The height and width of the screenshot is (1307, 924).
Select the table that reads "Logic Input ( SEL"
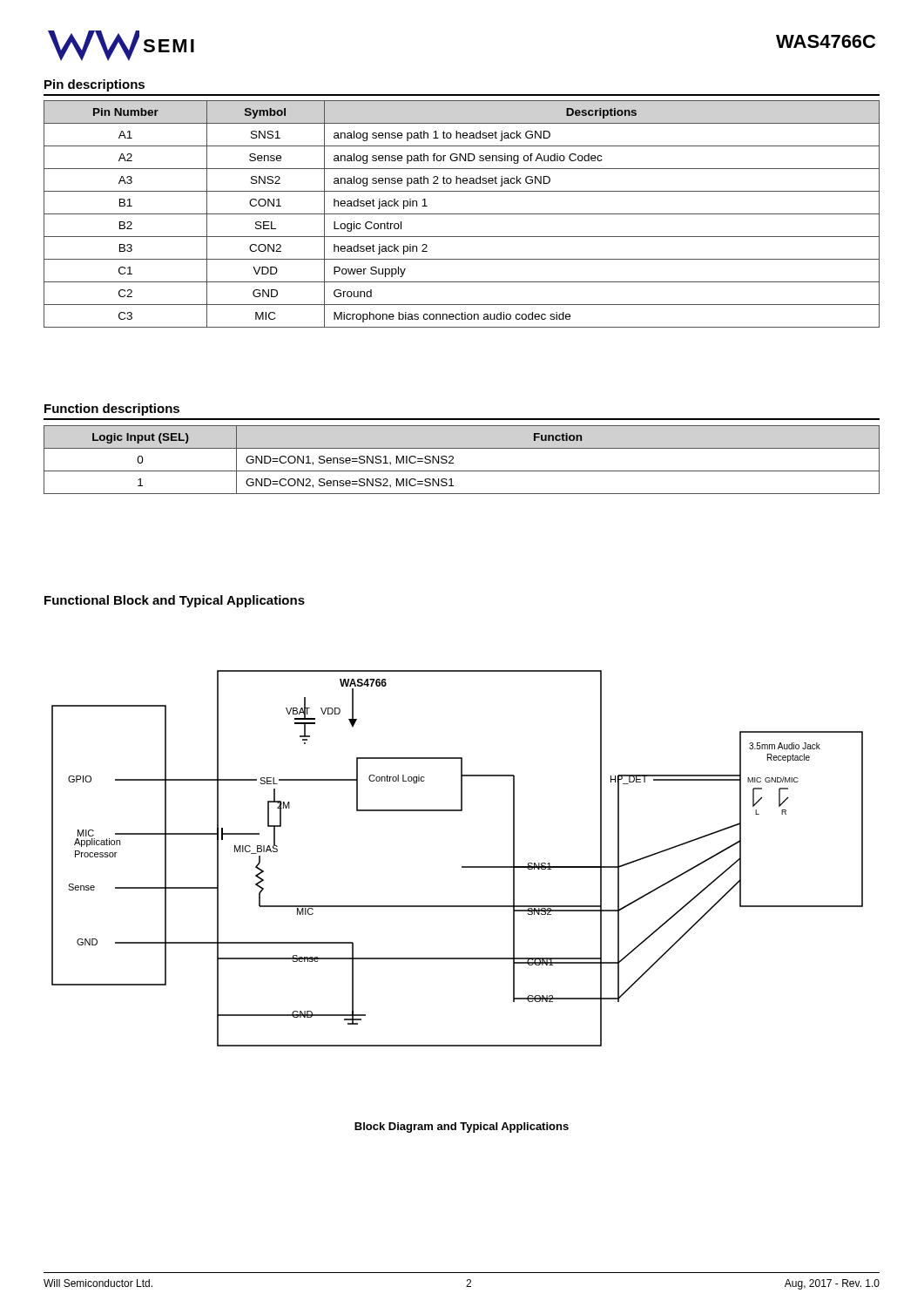[x=462, y=460]
